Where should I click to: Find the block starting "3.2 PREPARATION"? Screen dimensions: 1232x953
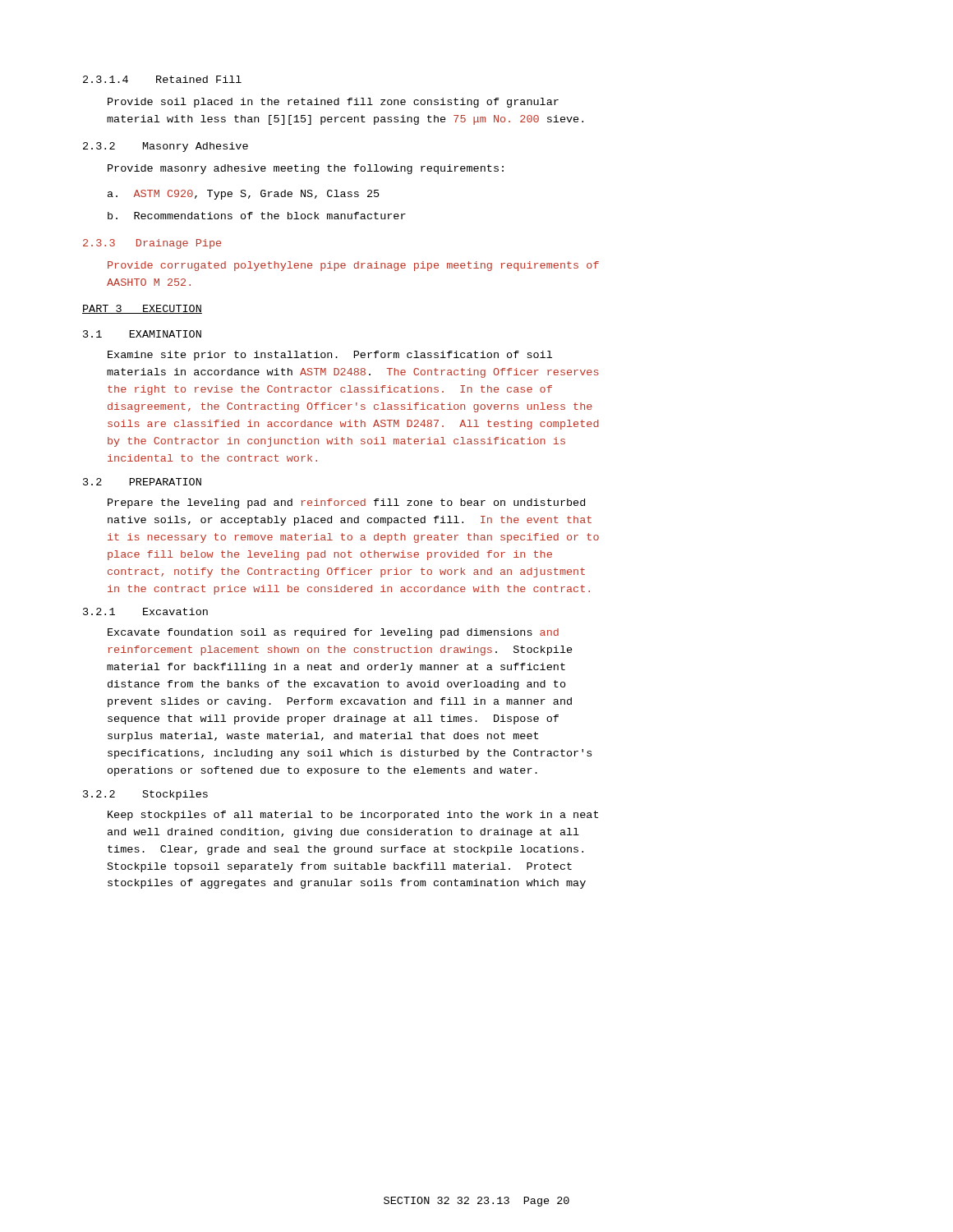pyautogui.click(x=142, y=482)
